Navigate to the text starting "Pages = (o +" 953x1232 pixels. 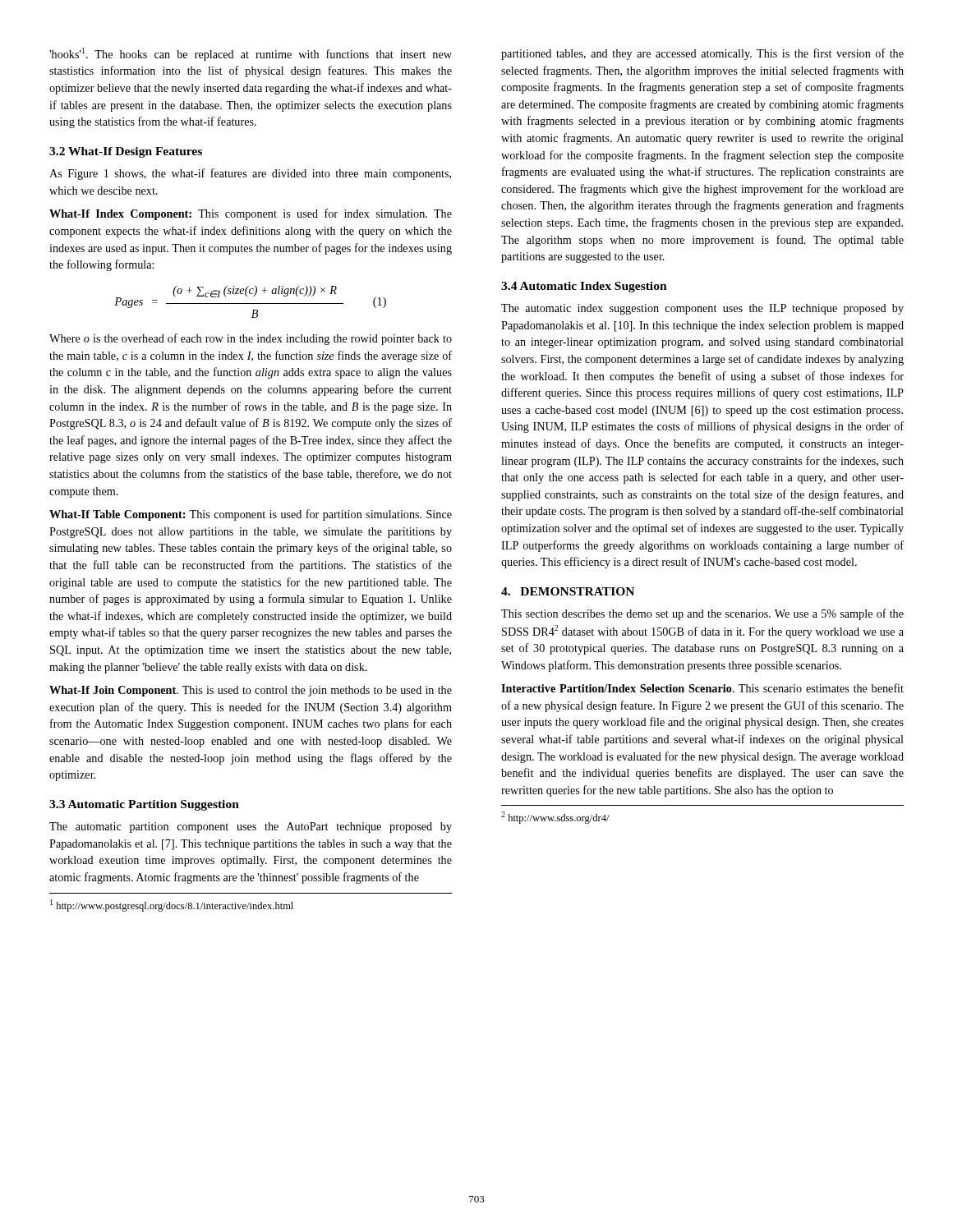251,302
